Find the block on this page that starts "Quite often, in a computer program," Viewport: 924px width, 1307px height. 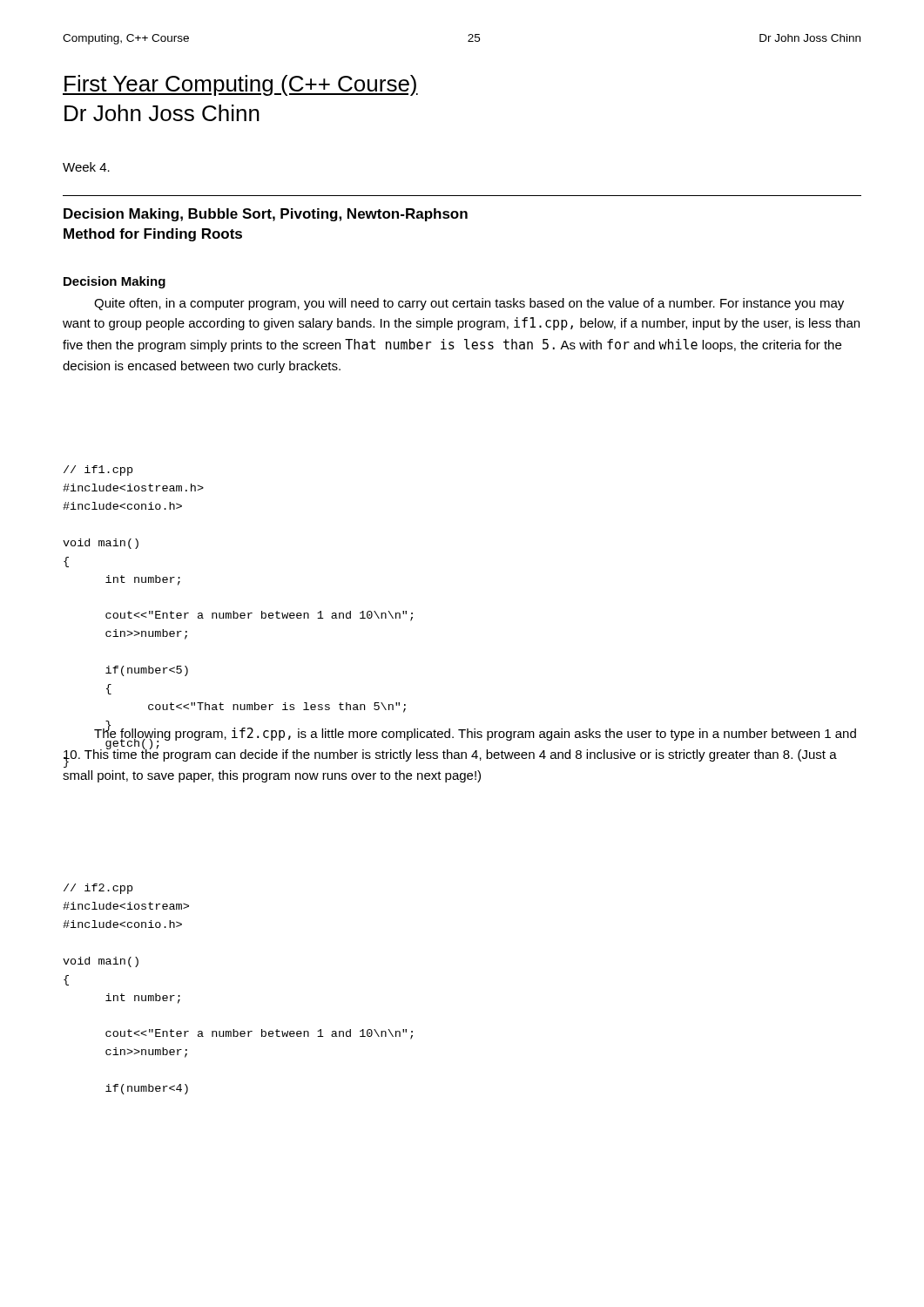coord(462,334)
